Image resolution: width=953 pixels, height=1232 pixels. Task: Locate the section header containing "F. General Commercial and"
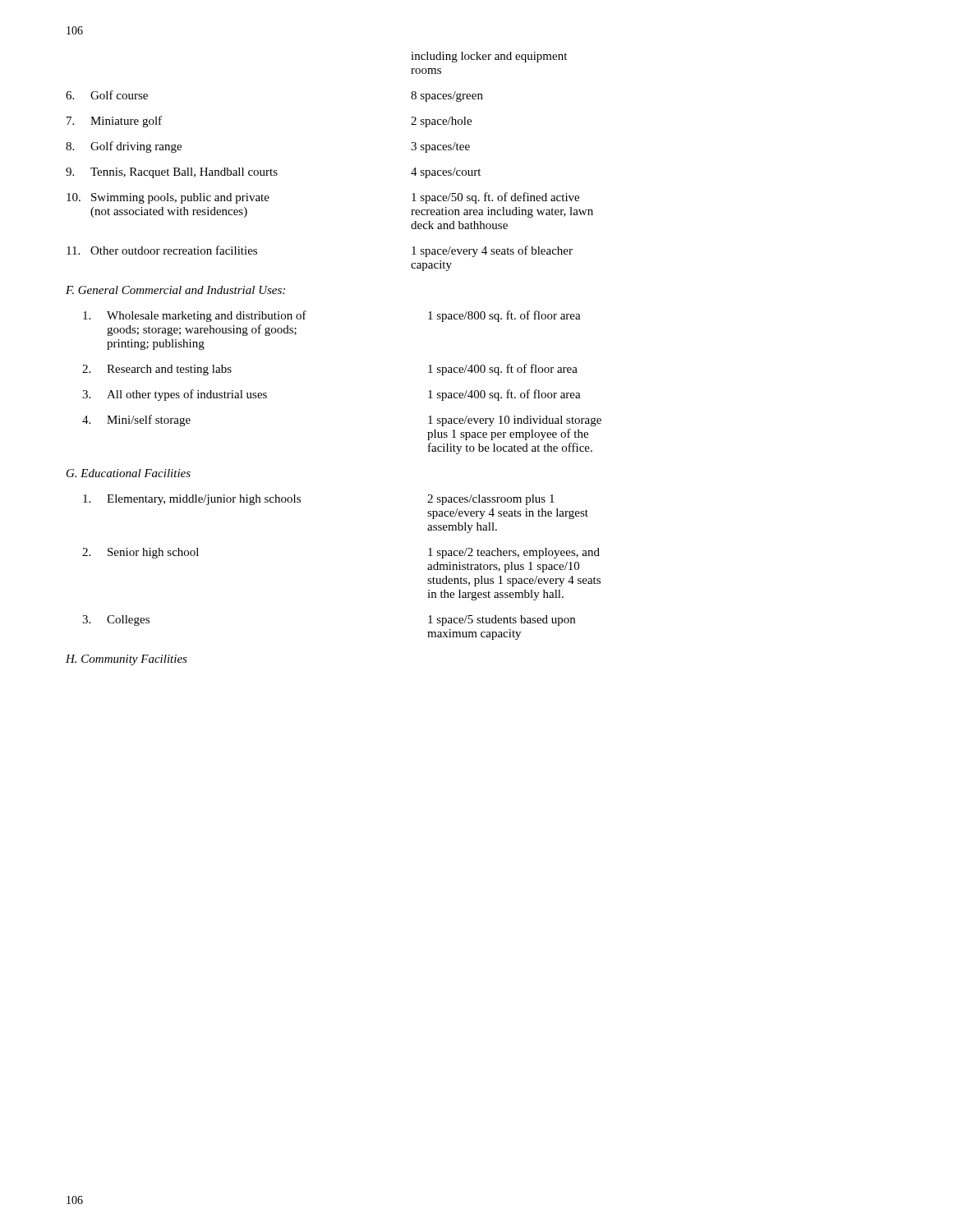(x=176, y=290)
